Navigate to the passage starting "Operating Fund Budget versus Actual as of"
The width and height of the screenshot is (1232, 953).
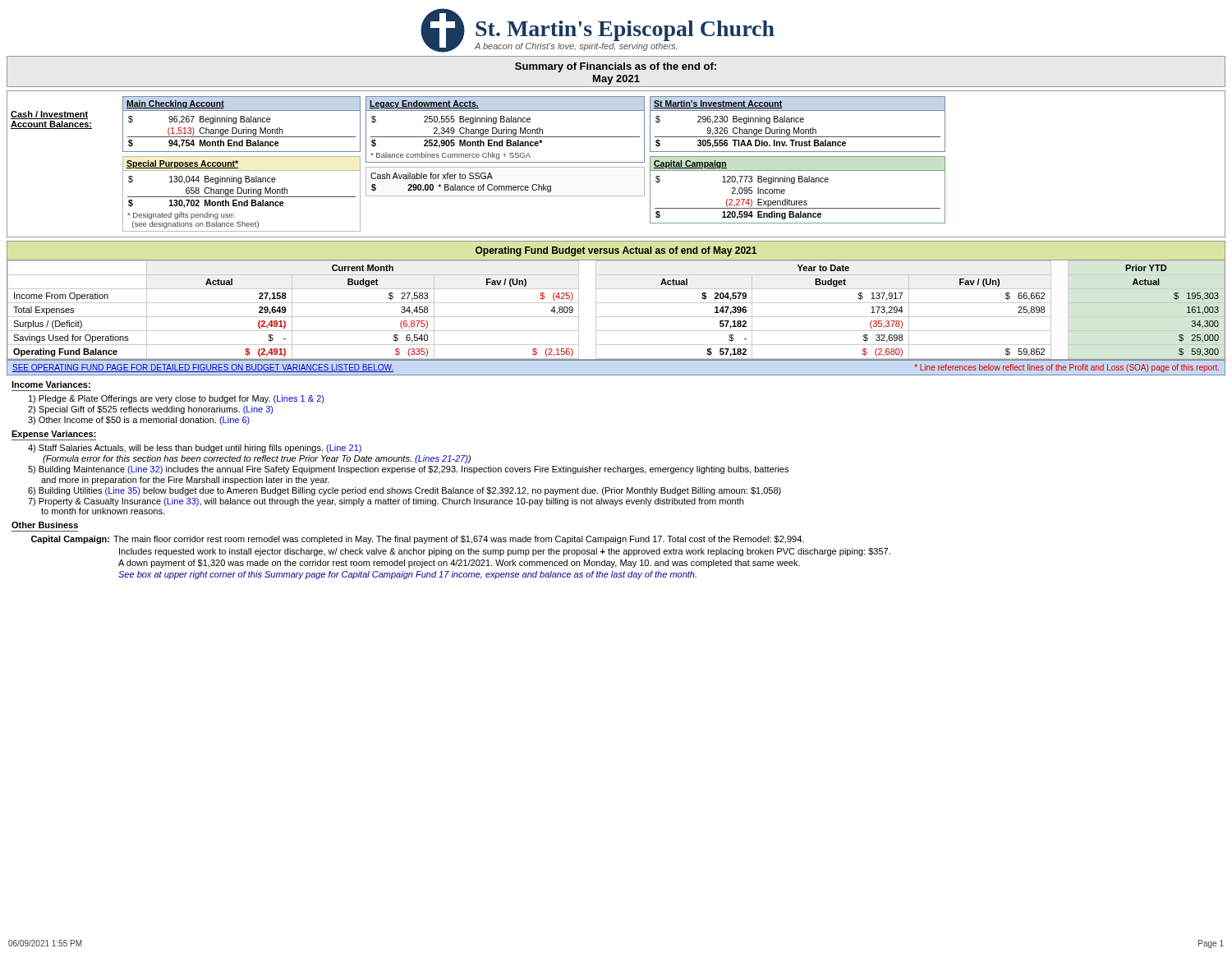click(616, 251)
